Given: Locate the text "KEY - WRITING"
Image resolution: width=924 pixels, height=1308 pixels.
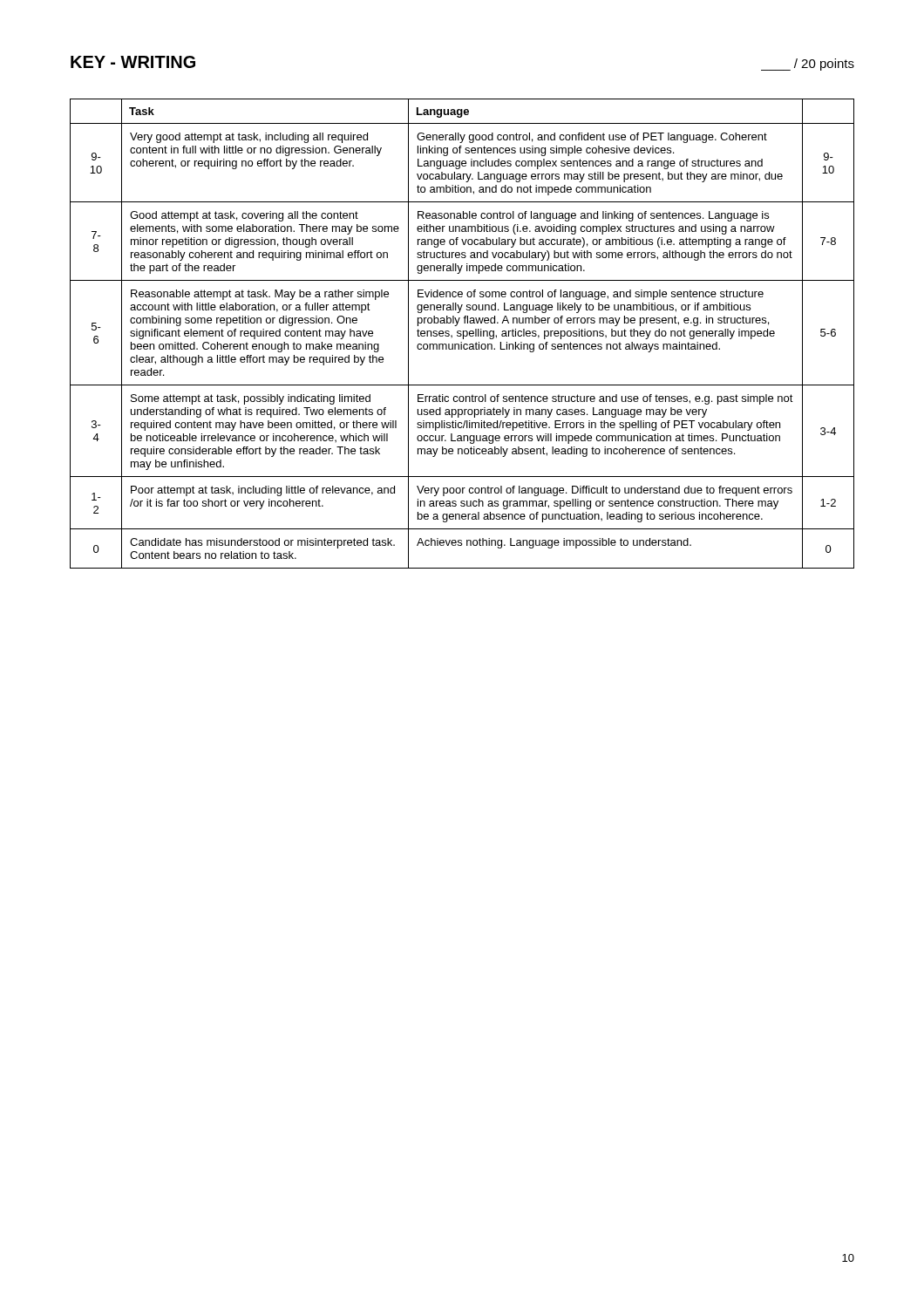Looking at the screenshot, I should [x=133, y=62].
